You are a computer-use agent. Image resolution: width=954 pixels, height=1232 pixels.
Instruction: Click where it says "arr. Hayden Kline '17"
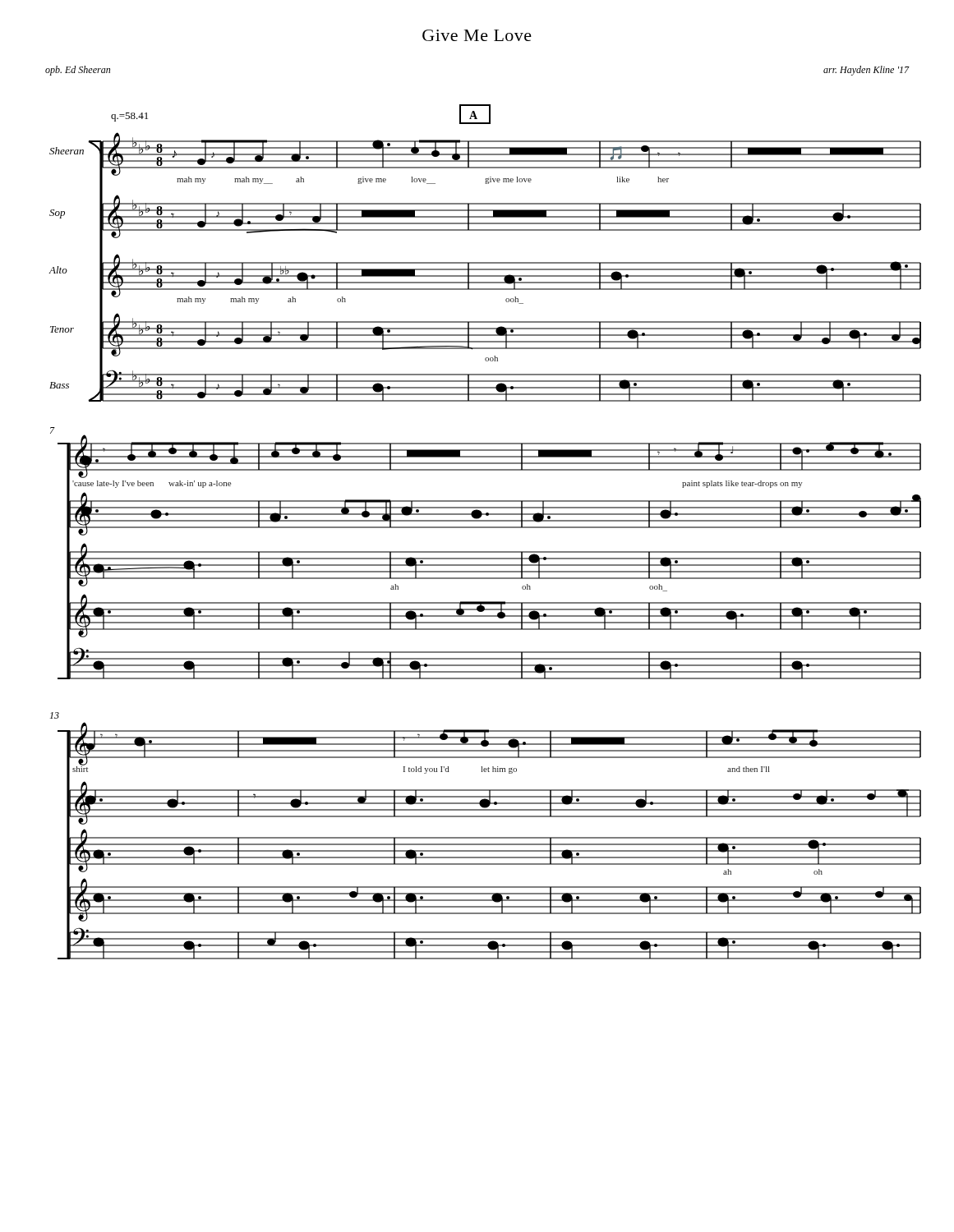click(866, 70)
